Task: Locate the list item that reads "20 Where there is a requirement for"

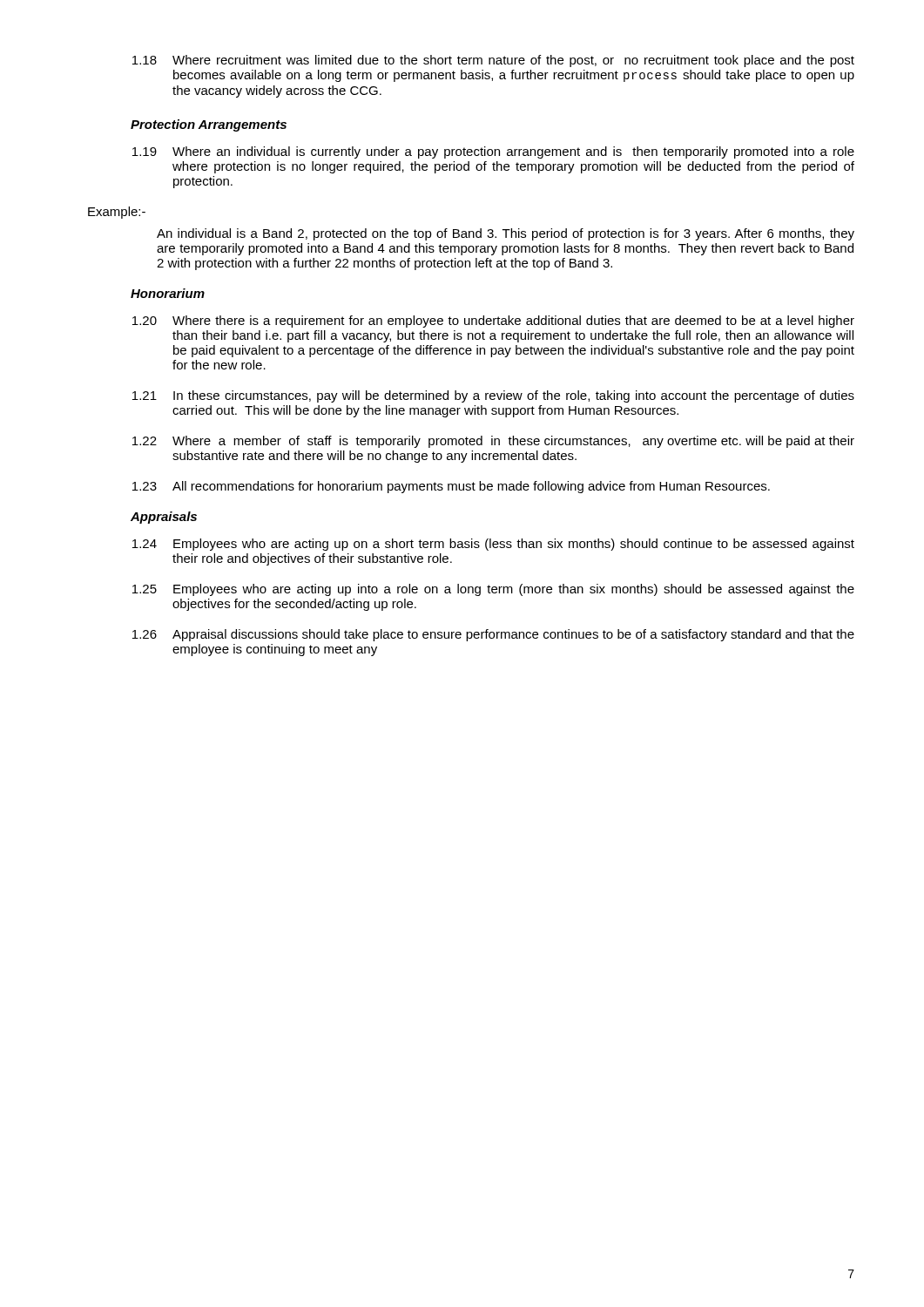Action: (471, 342)
